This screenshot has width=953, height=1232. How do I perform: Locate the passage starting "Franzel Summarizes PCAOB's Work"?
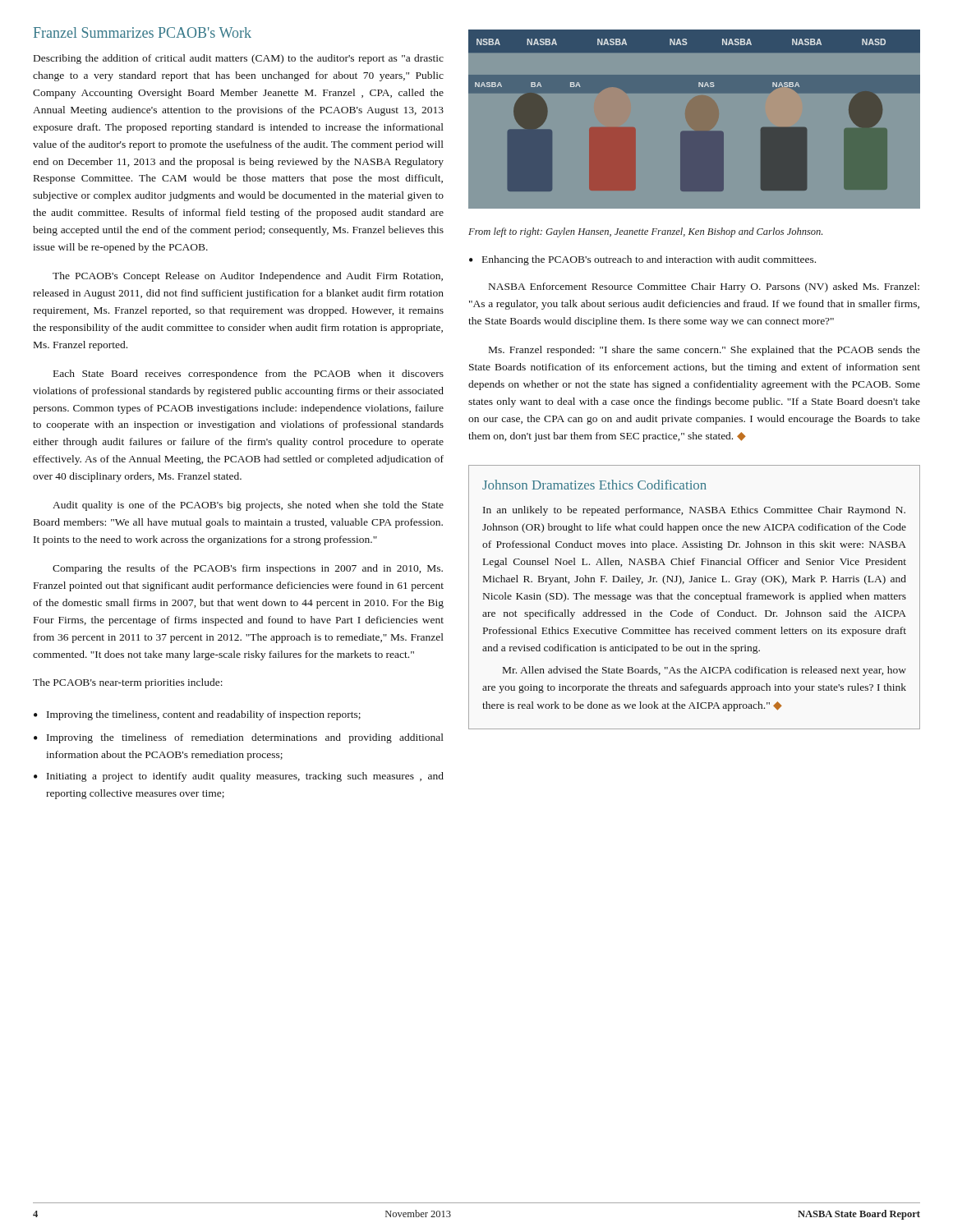coord(238,33)
